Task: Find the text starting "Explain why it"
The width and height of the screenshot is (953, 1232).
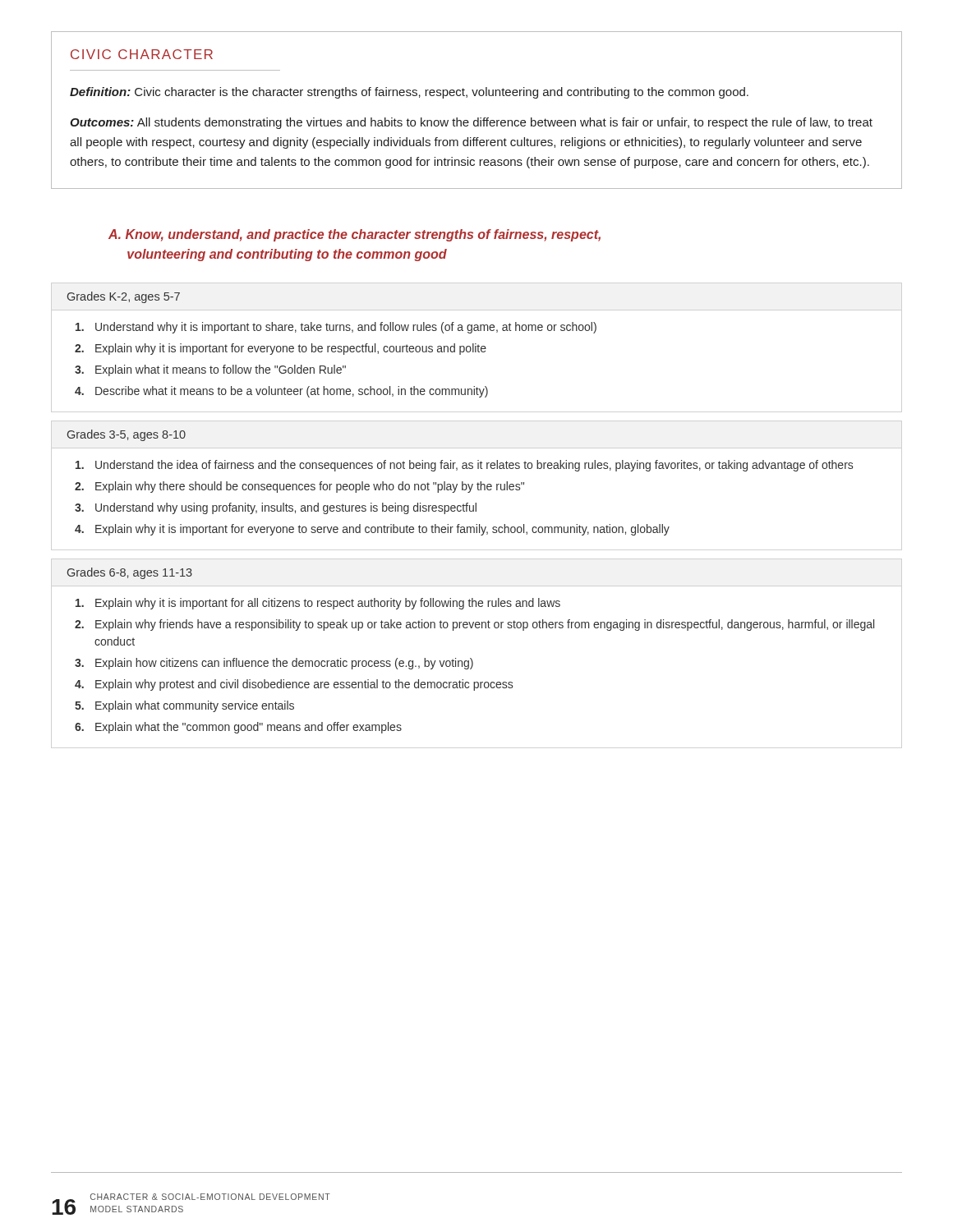Action: point(318,603)
